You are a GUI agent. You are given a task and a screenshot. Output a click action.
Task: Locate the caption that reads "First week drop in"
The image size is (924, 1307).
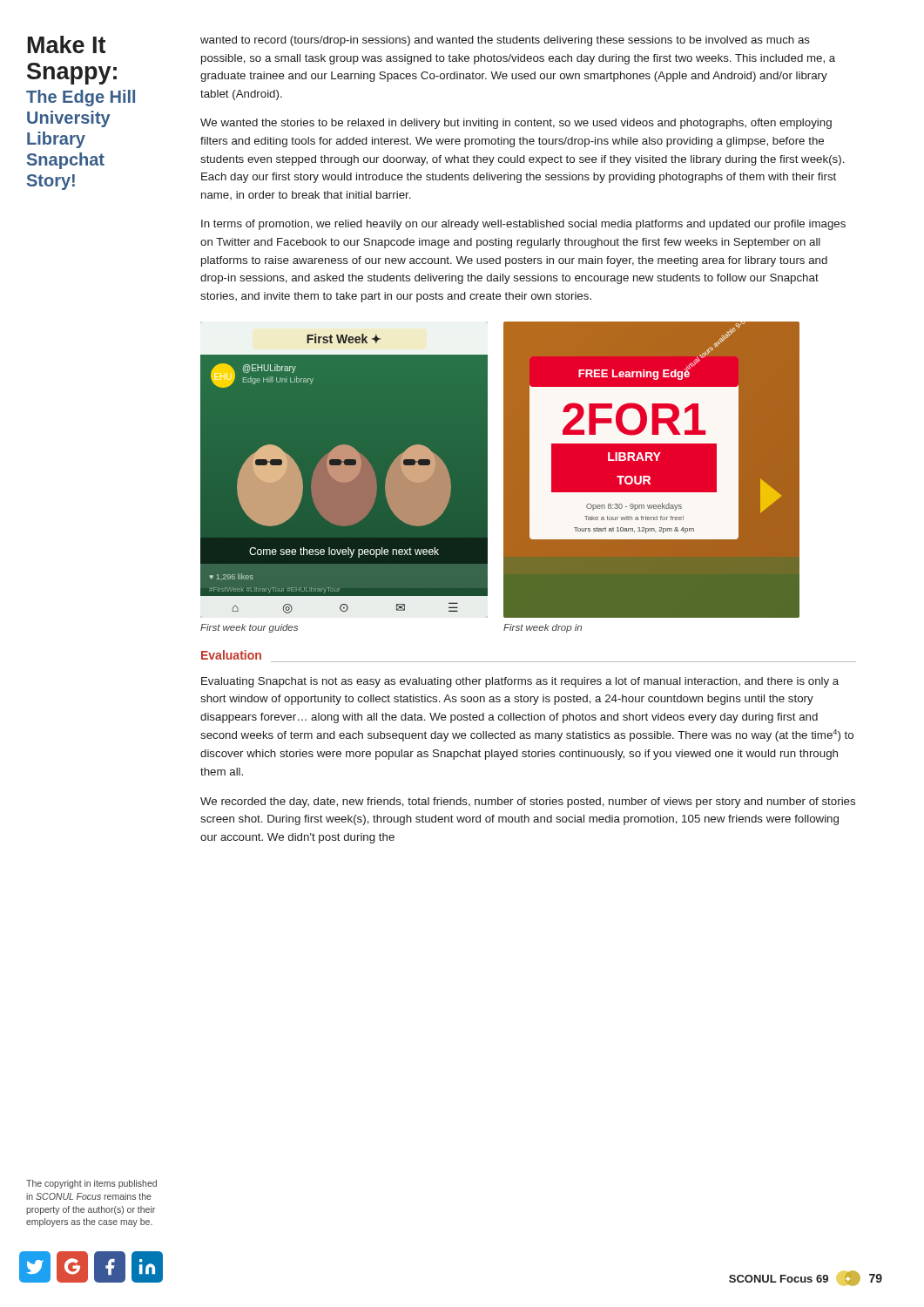point(543,627)
